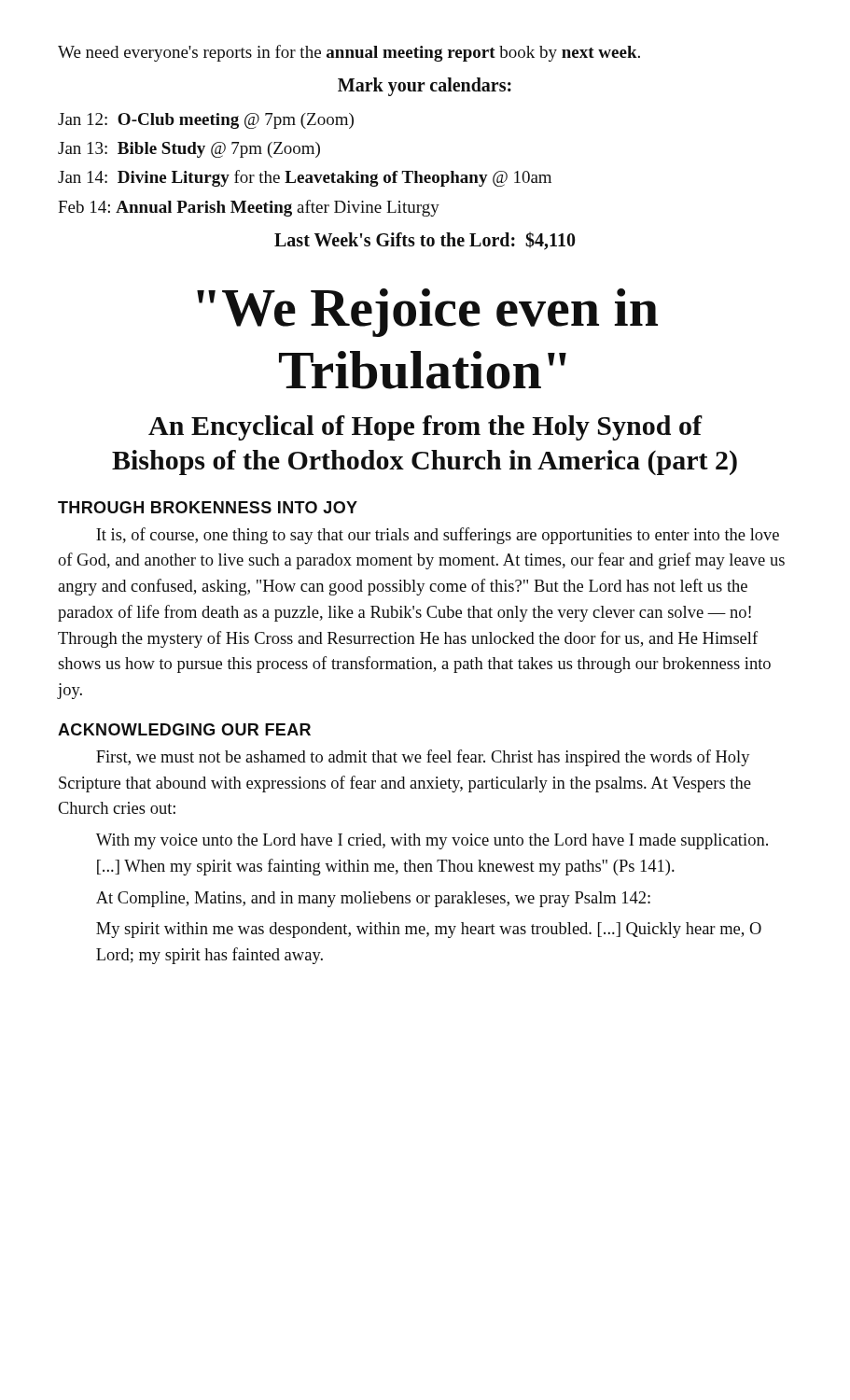The width and height of the screenshot is (850, 1400).
Task: Click on the text starting "Jan 13: Bible Study @ 7pm (Zoom)"
Action: pos(189,148)
